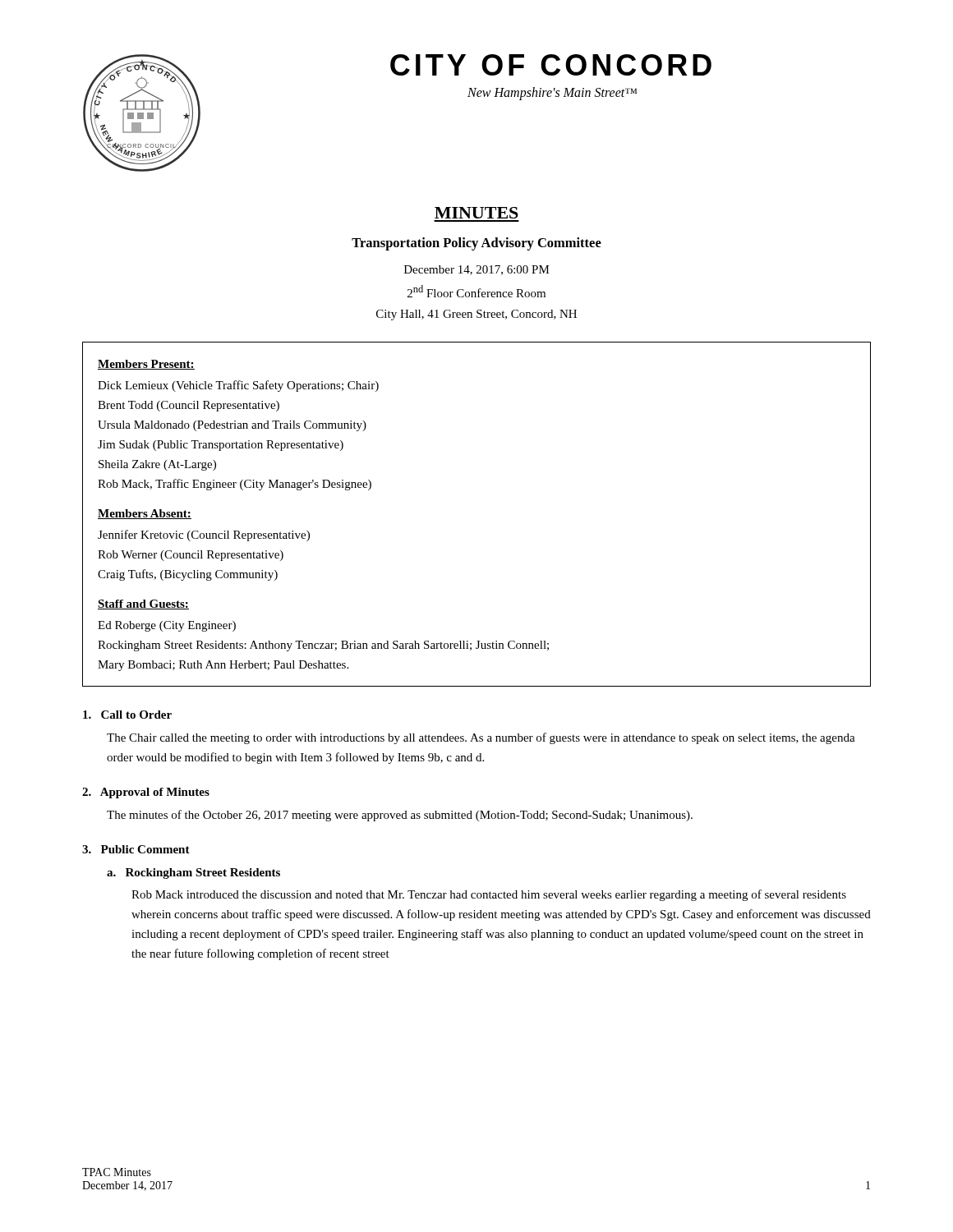Find the element starting "CITY OF CONCORD"
This screenshot has height=1232, width=953.
click(553, 66)
